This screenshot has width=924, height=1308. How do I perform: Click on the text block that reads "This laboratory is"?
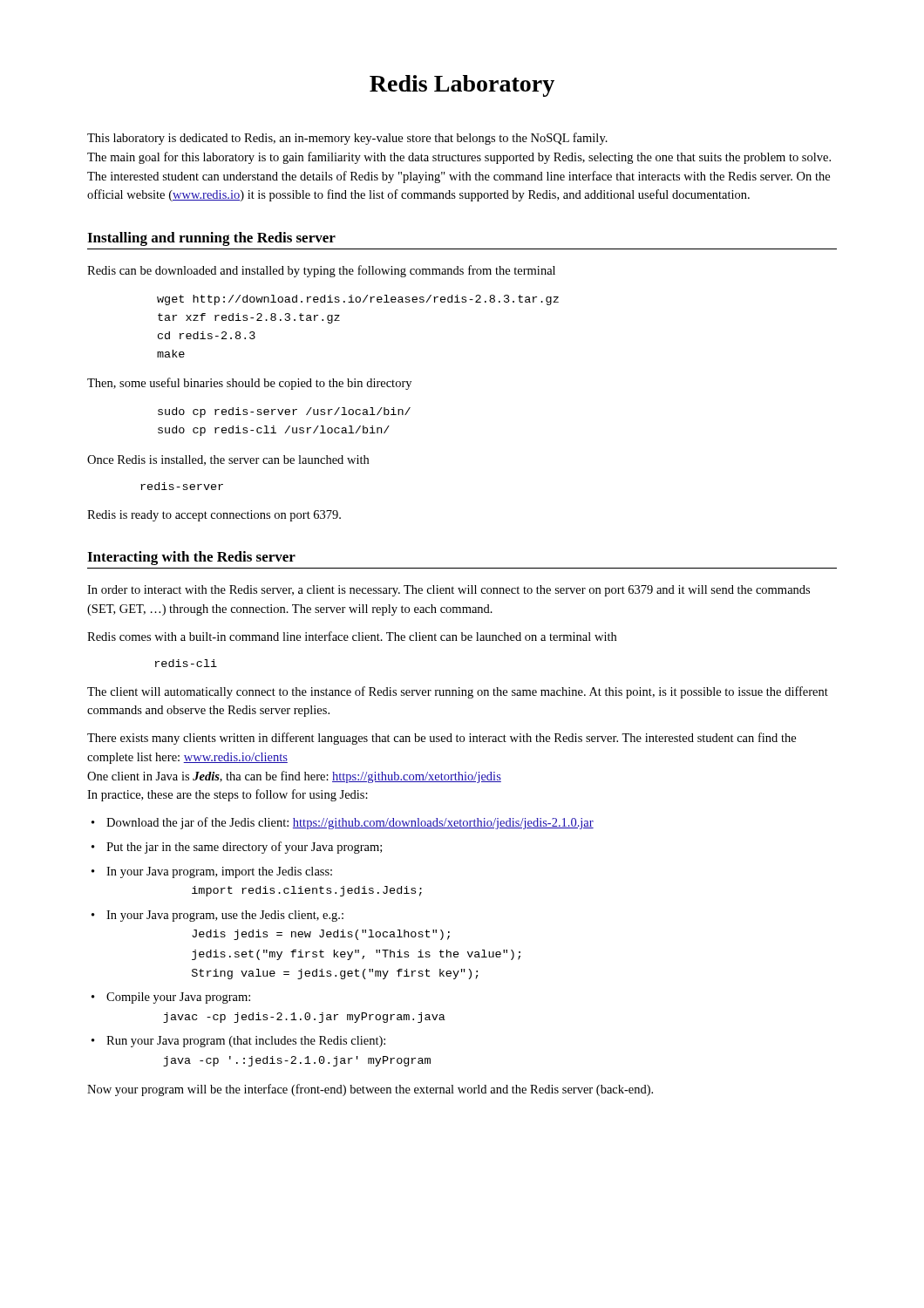point(459,166)
